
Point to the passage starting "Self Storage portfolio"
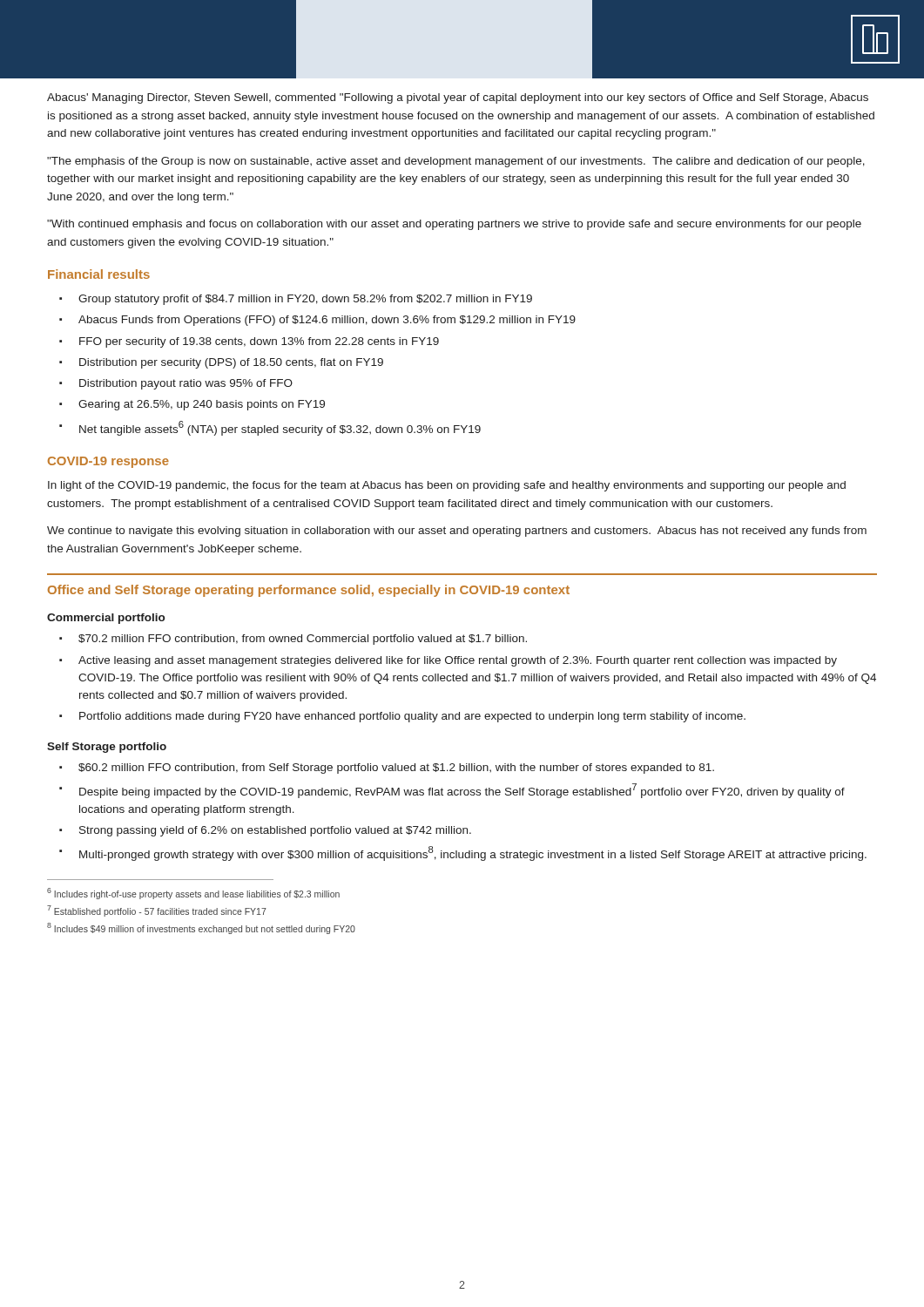pyautogui.click(x=107, y=746)
